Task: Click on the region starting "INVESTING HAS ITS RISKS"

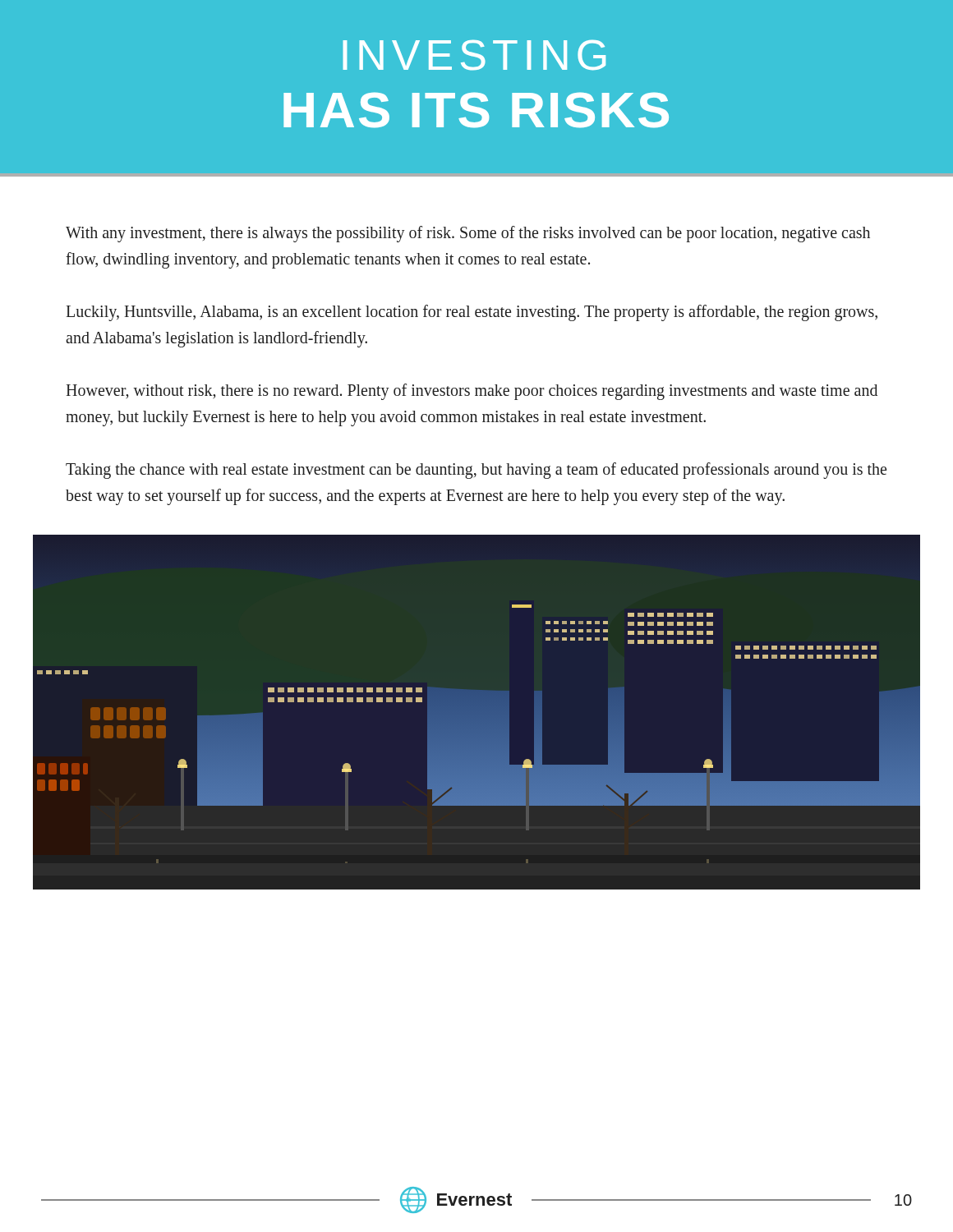Action: tap(476, 87)
